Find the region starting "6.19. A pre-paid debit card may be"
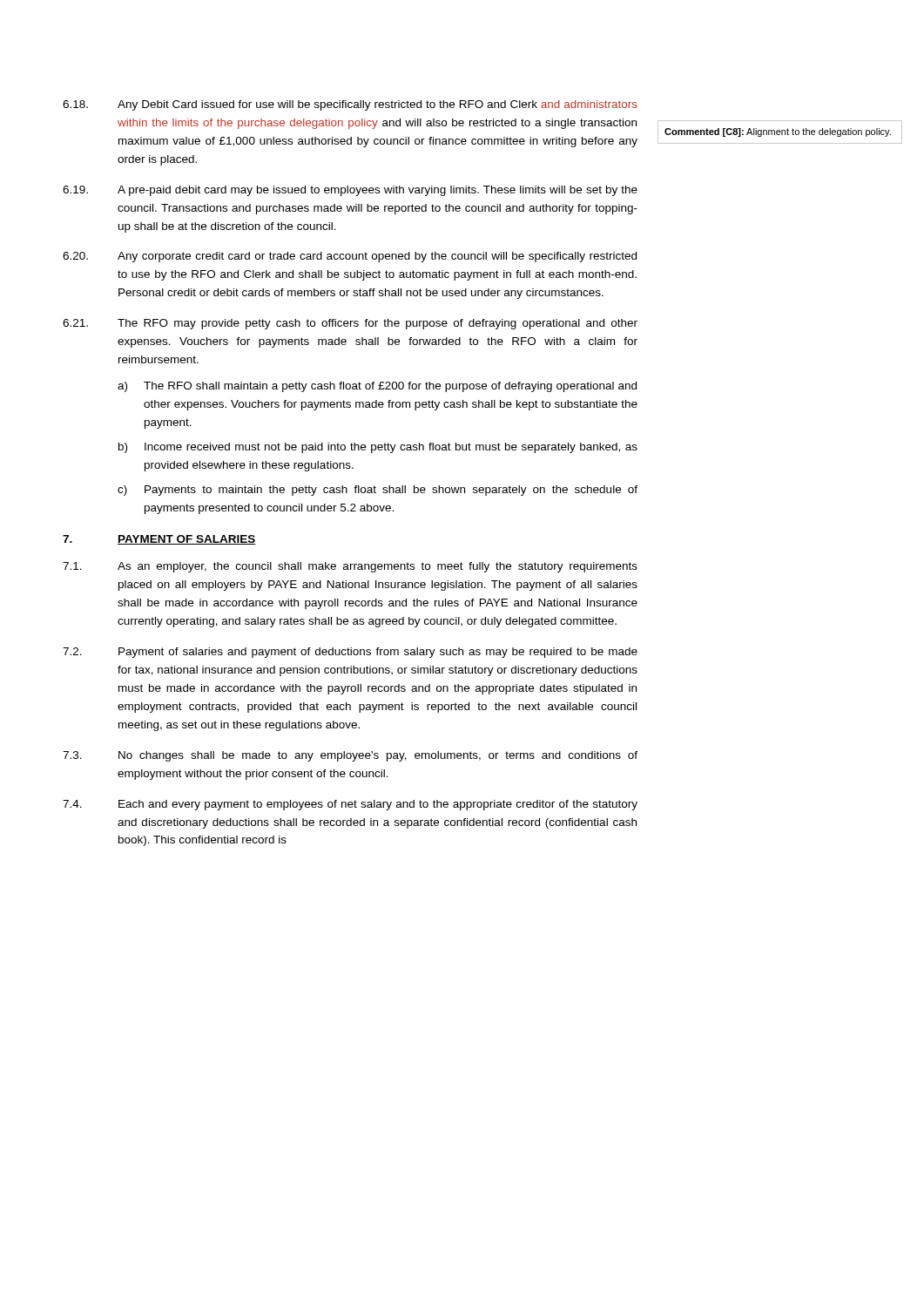This screenshot has width=924, height=1307. (x=350, y=208)
